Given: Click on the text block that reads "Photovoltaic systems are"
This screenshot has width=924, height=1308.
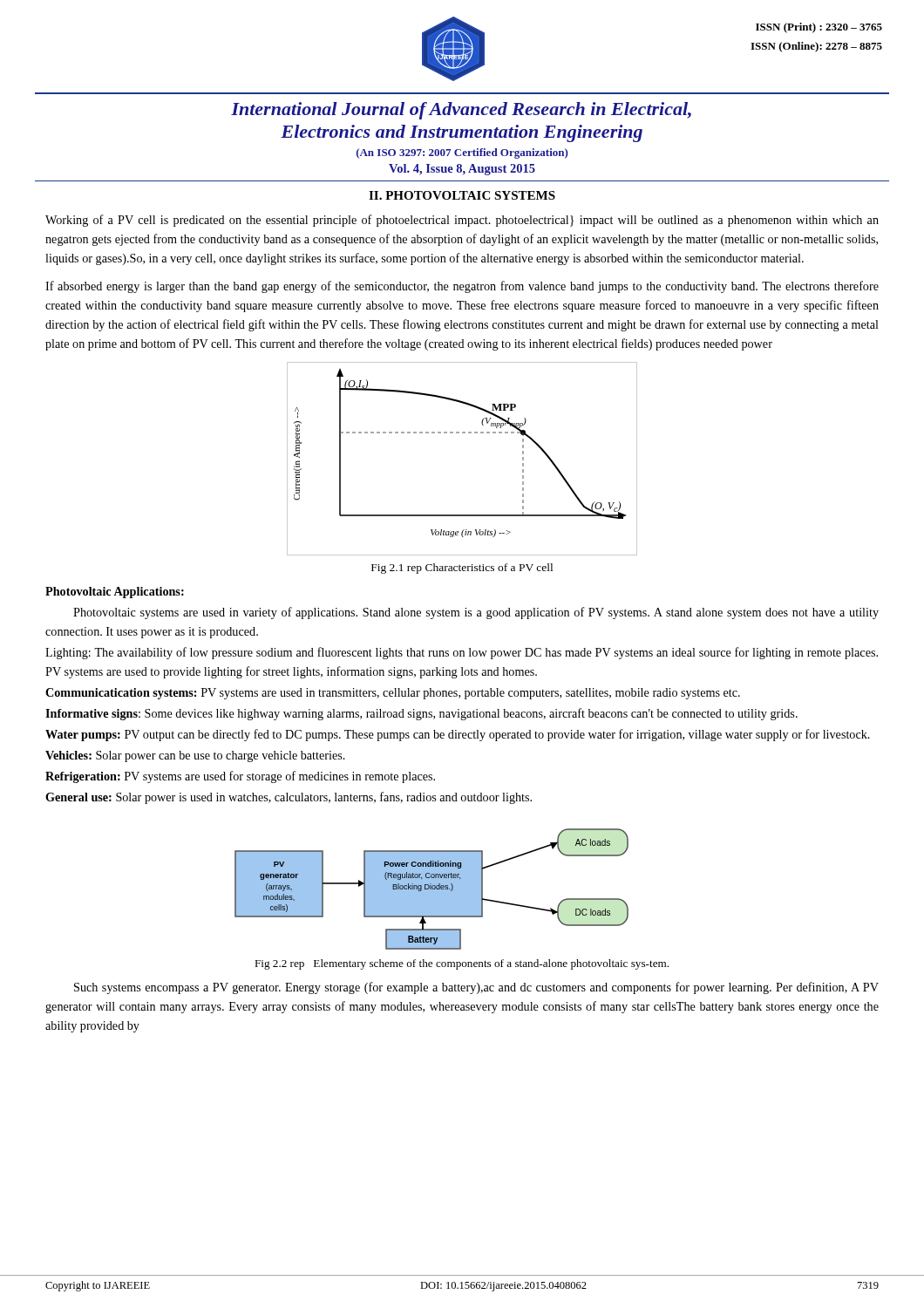Looking at the screenshot, I should click(462, 622).
